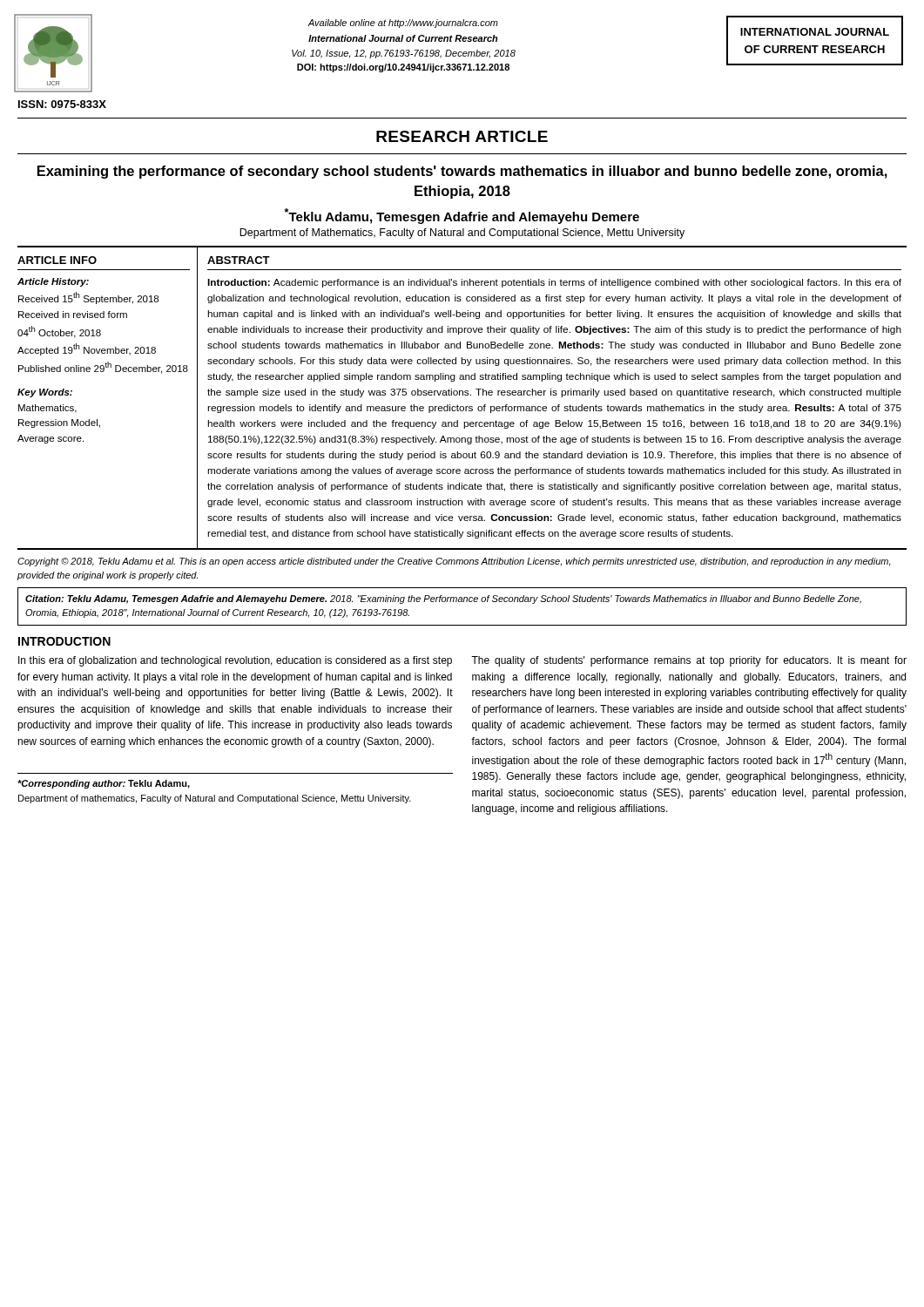Screen dimensions: 1307x924
Task: Click the passage that begins "Citation: Teklu Adamu, Temesgen Adafrie"
Action: (x=444, y=606)
